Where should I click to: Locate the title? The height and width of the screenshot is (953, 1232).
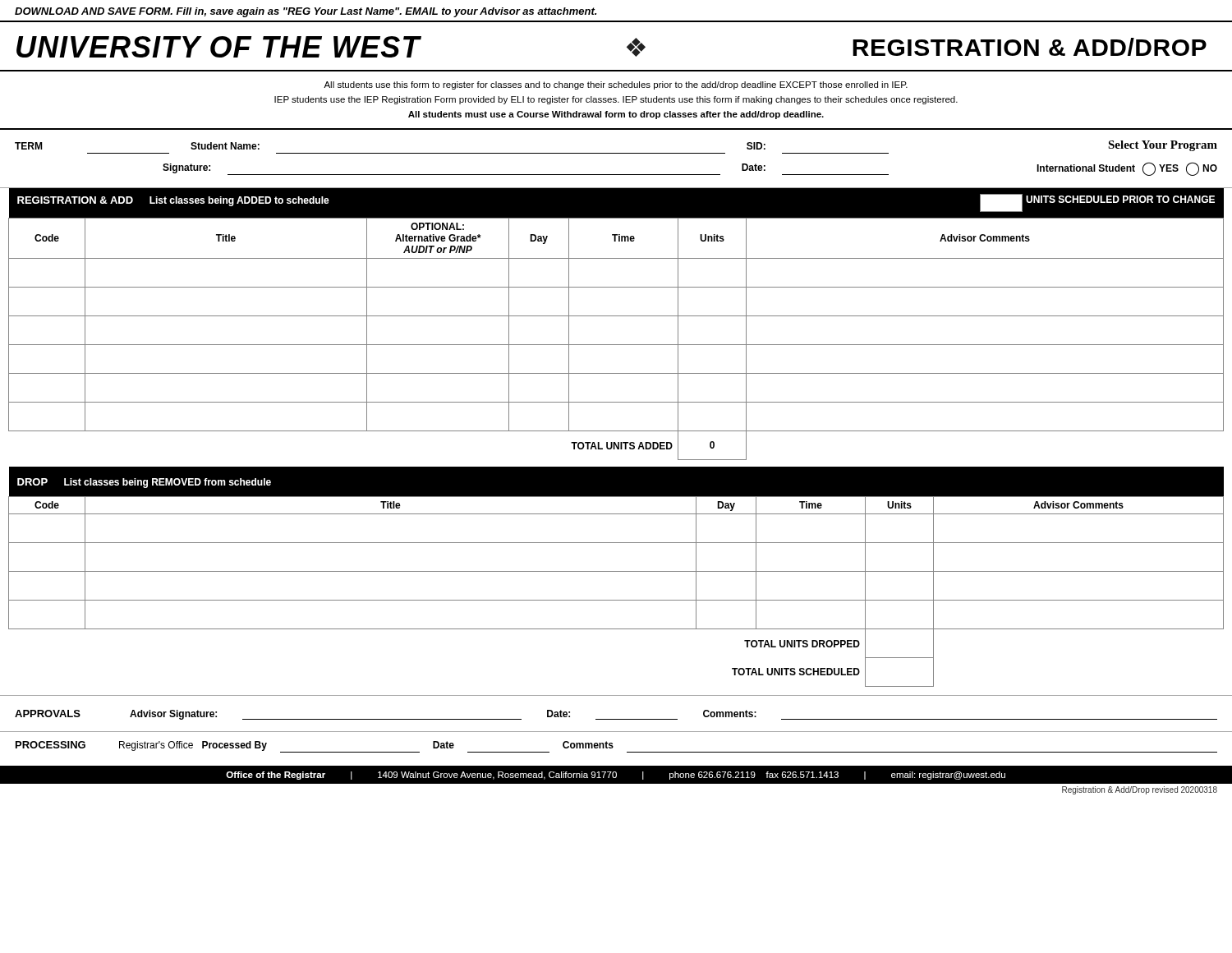pos(611,48)
